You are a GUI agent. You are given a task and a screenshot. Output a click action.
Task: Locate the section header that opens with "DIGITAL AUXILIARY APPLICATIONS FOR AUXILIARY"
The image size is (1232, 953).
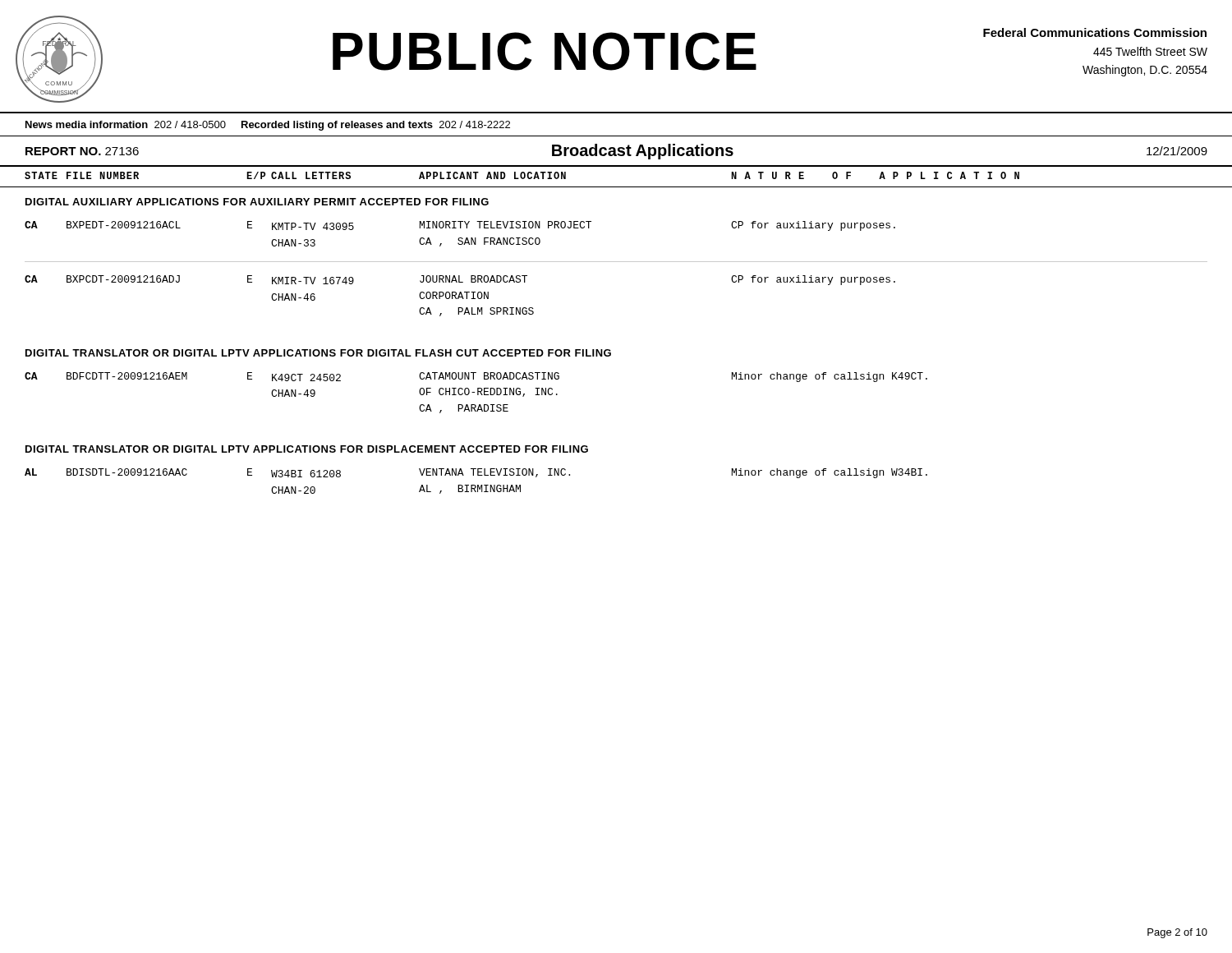pyautogui.click(x=257, y=202)
